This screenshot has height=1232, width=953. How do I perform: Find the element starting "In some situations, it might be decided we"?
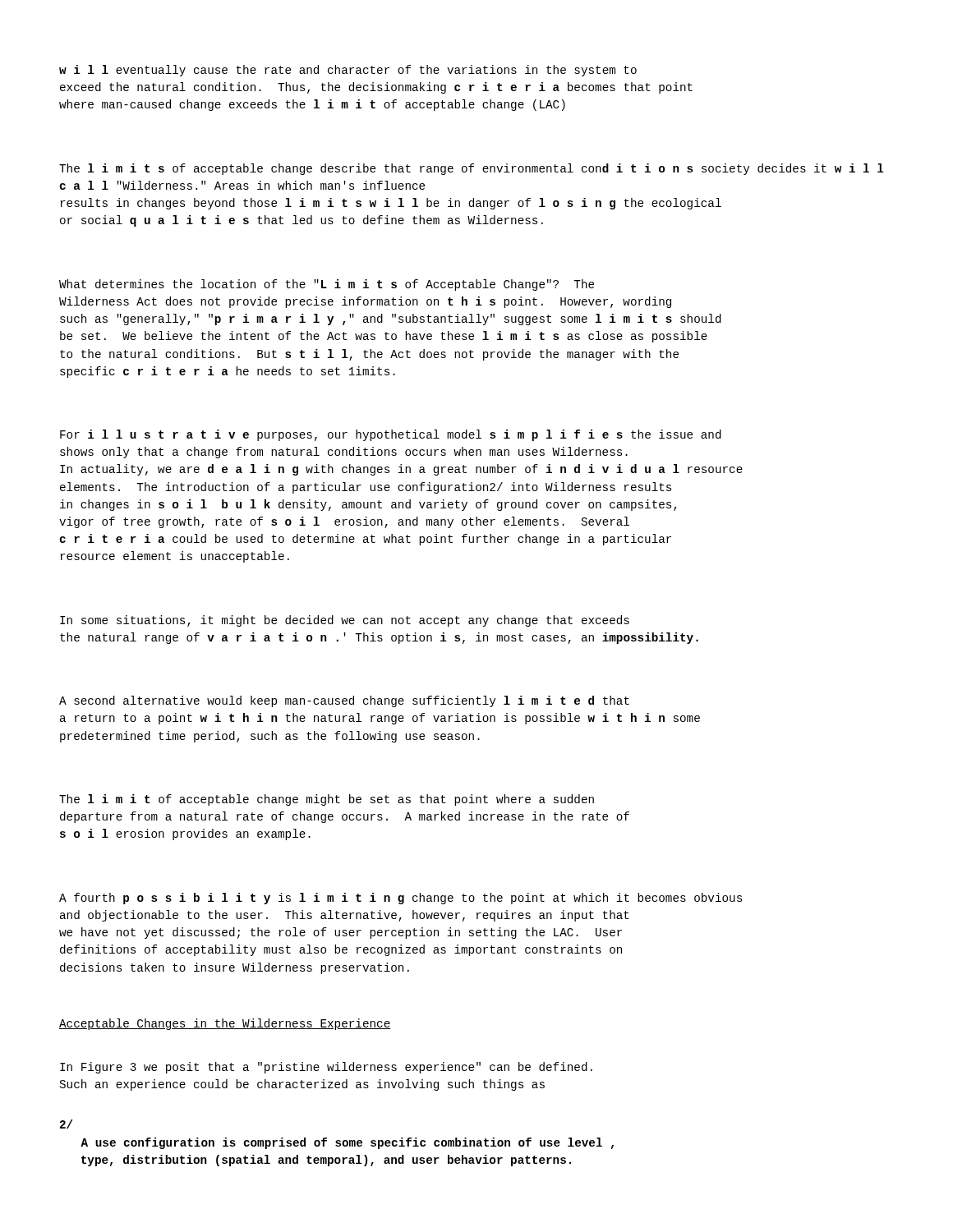pyautogui.click(x=380, y=638)
